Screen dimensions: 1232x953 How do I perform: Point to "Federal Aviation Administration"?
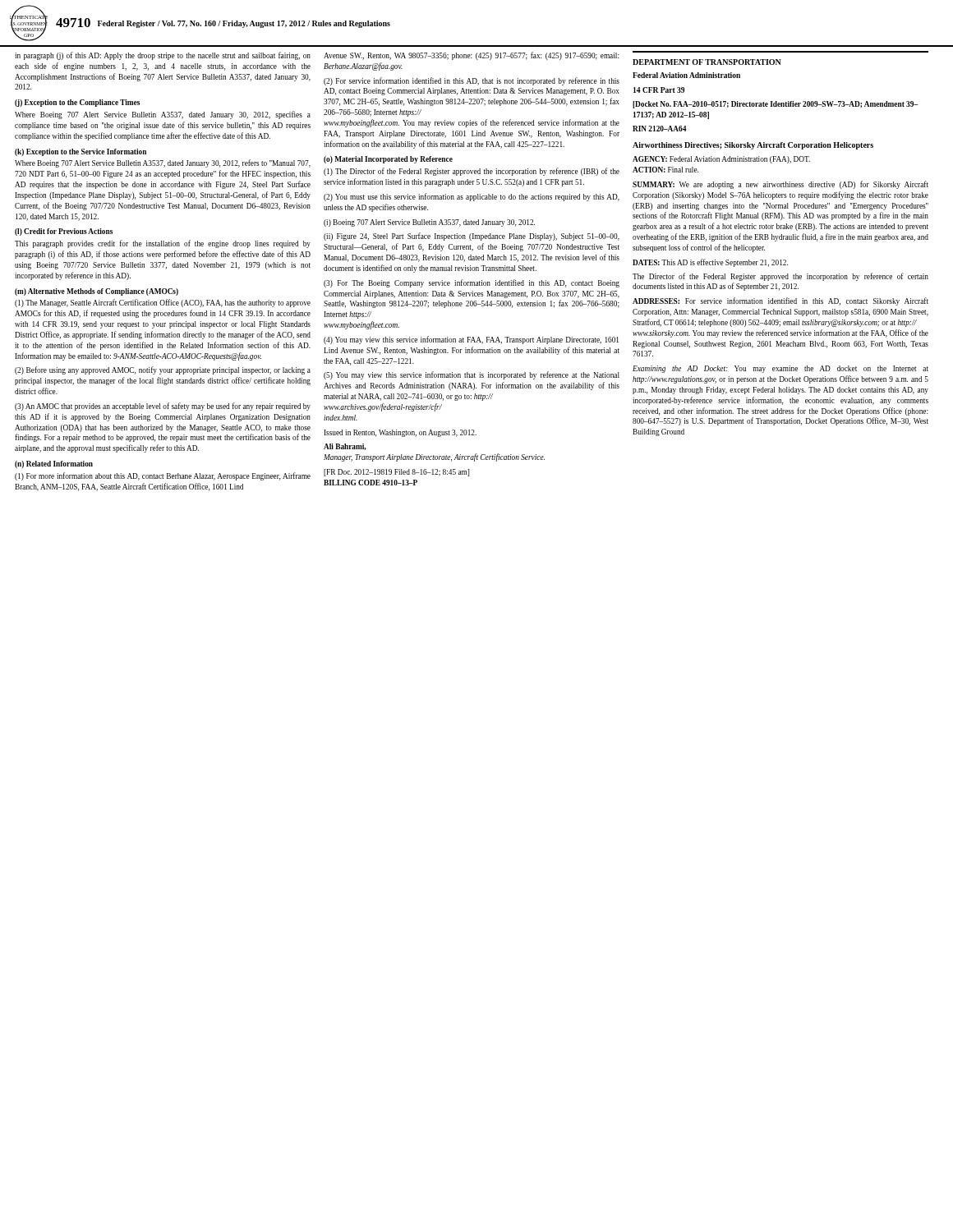click(686, 75)
